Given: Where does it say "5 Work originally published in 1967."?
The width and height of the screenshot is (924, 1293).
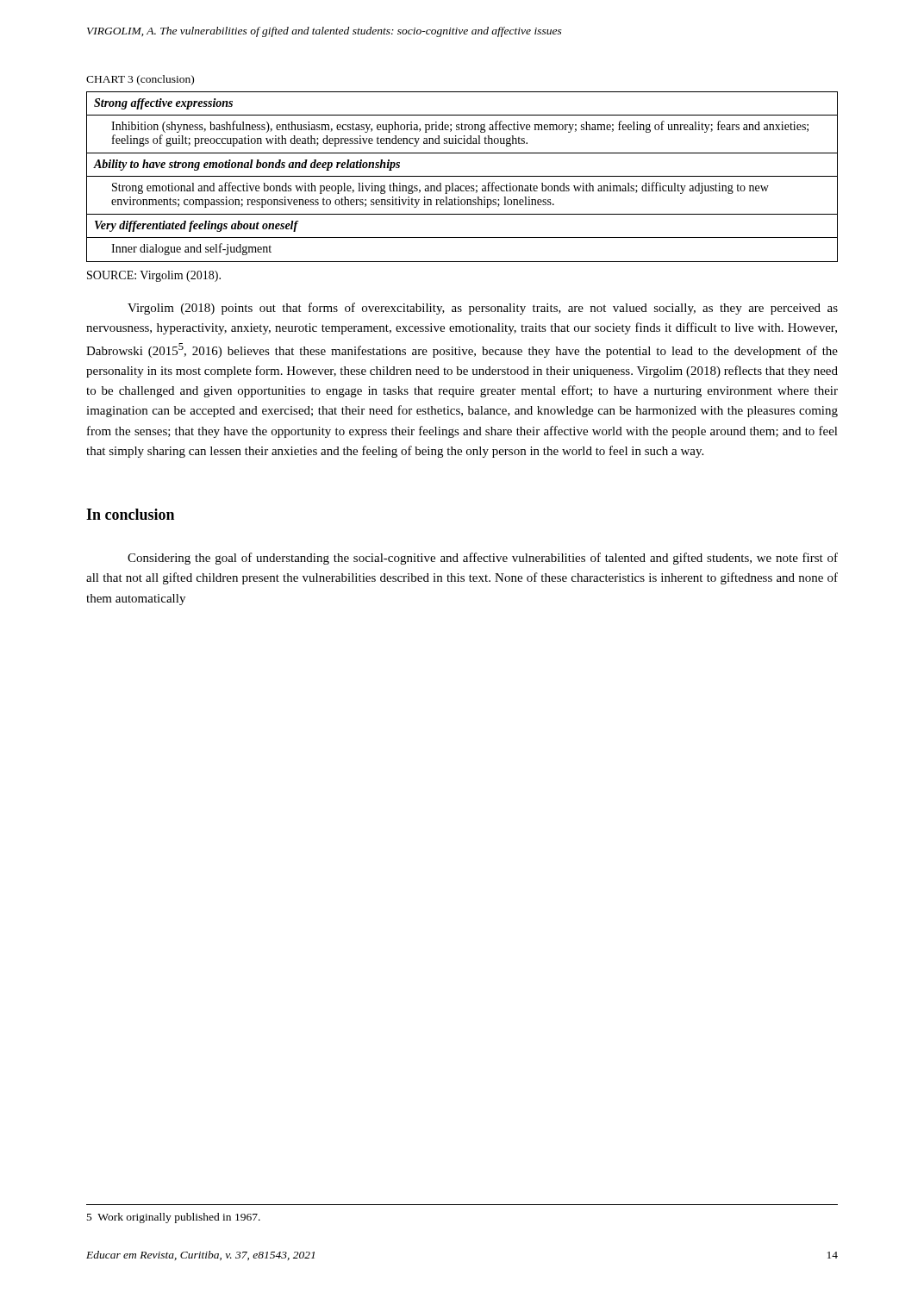Looking at the screenshot, I should (173, 1217).
